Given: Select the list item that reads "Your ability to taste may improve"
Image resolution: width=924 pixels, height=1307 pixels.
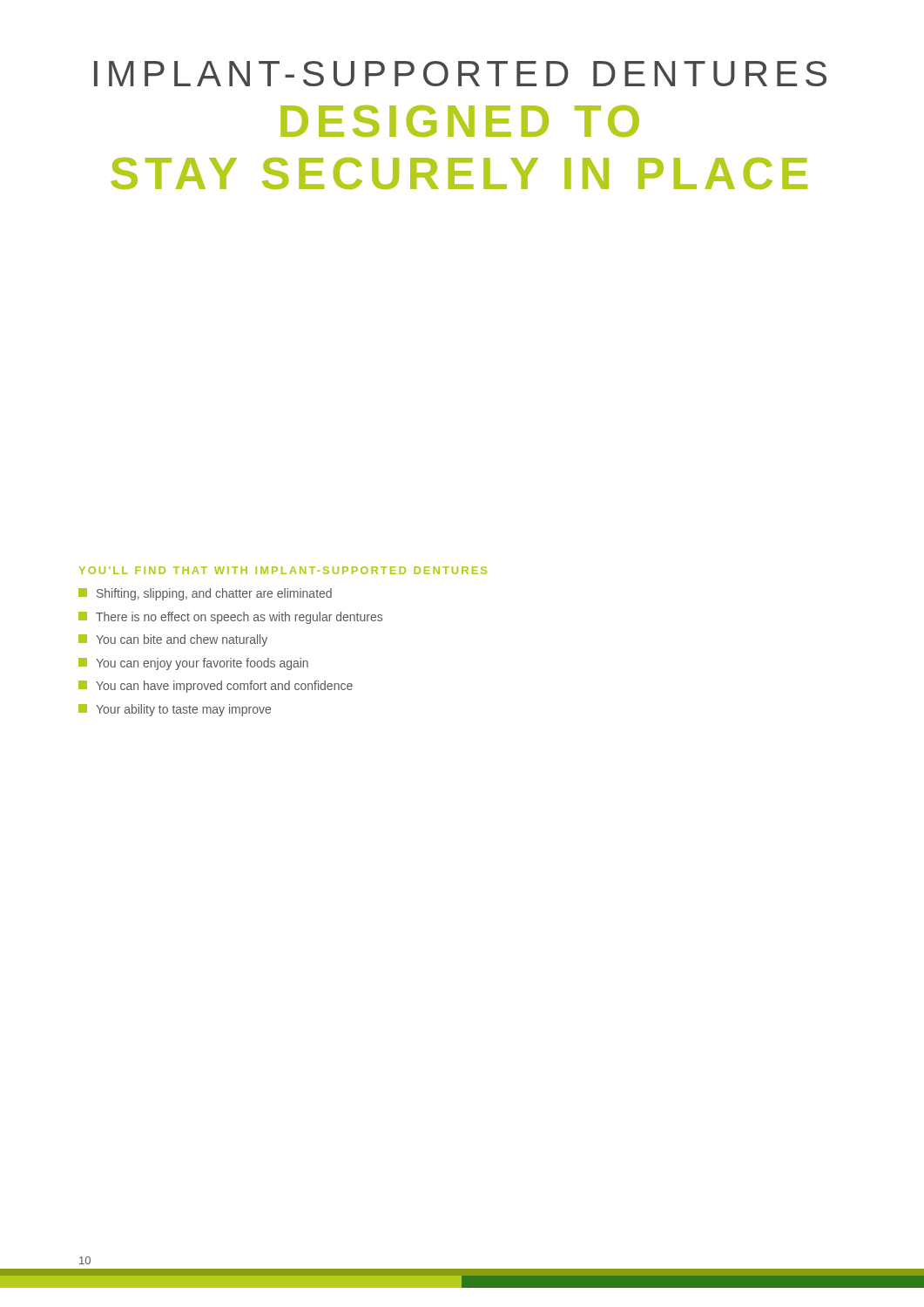Looking at the screenshot, I should point(175,710).
